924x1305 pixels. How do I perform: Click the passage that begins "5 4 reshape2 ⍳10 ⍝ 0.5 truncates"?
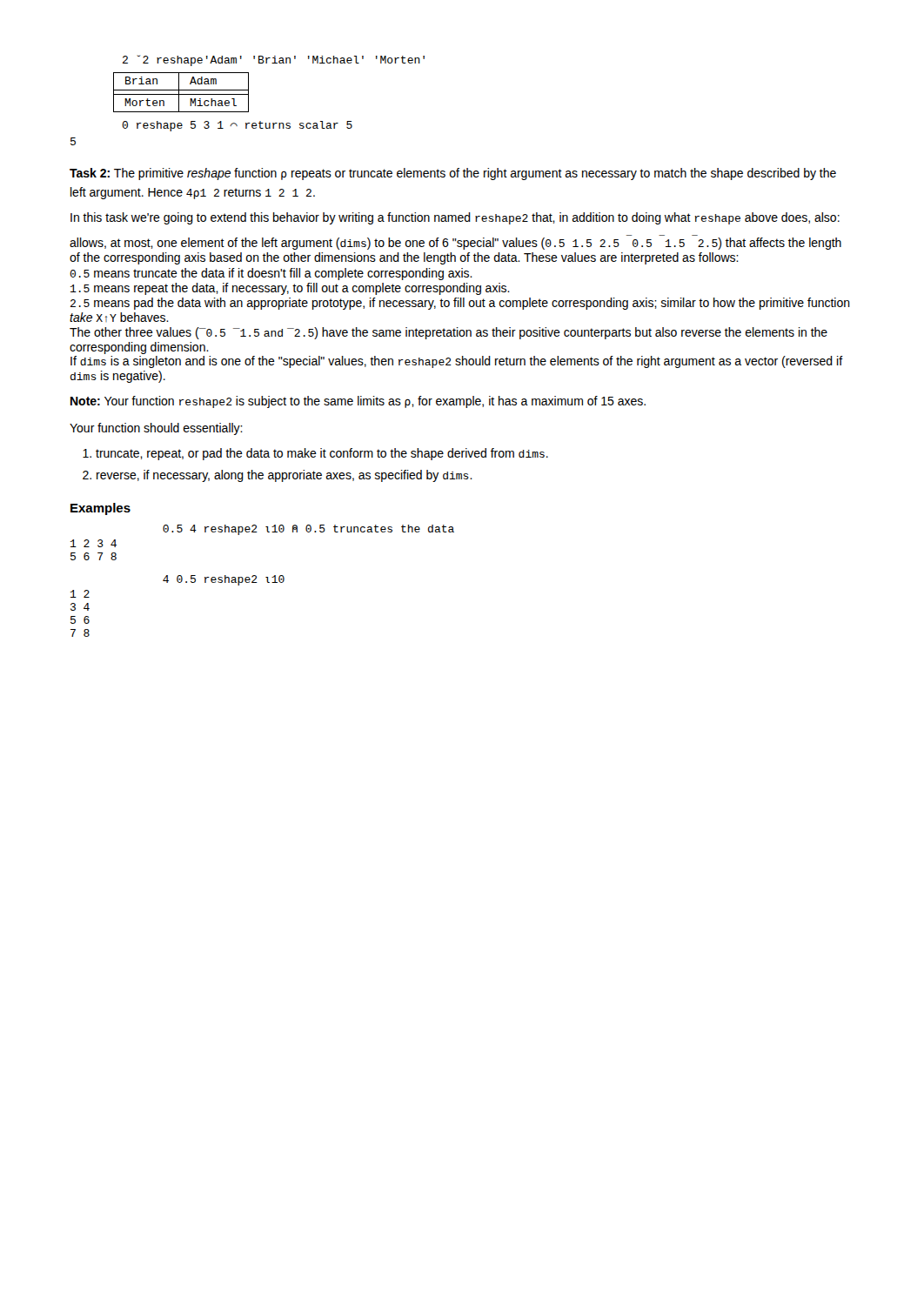(x=308, y=530)
